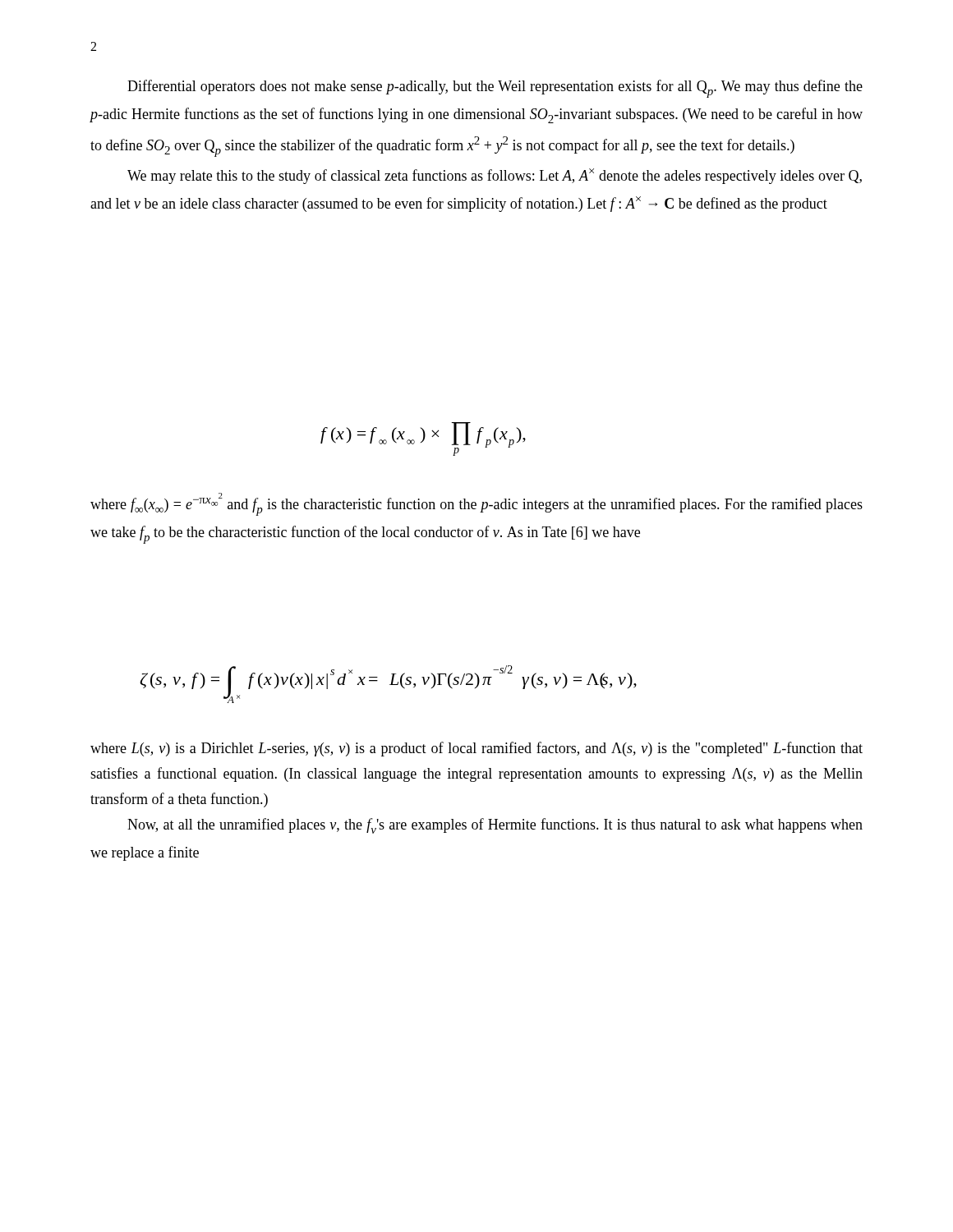
Task: Select the formula that reads "ζ ( s ,"
Action: click(476, 681)
